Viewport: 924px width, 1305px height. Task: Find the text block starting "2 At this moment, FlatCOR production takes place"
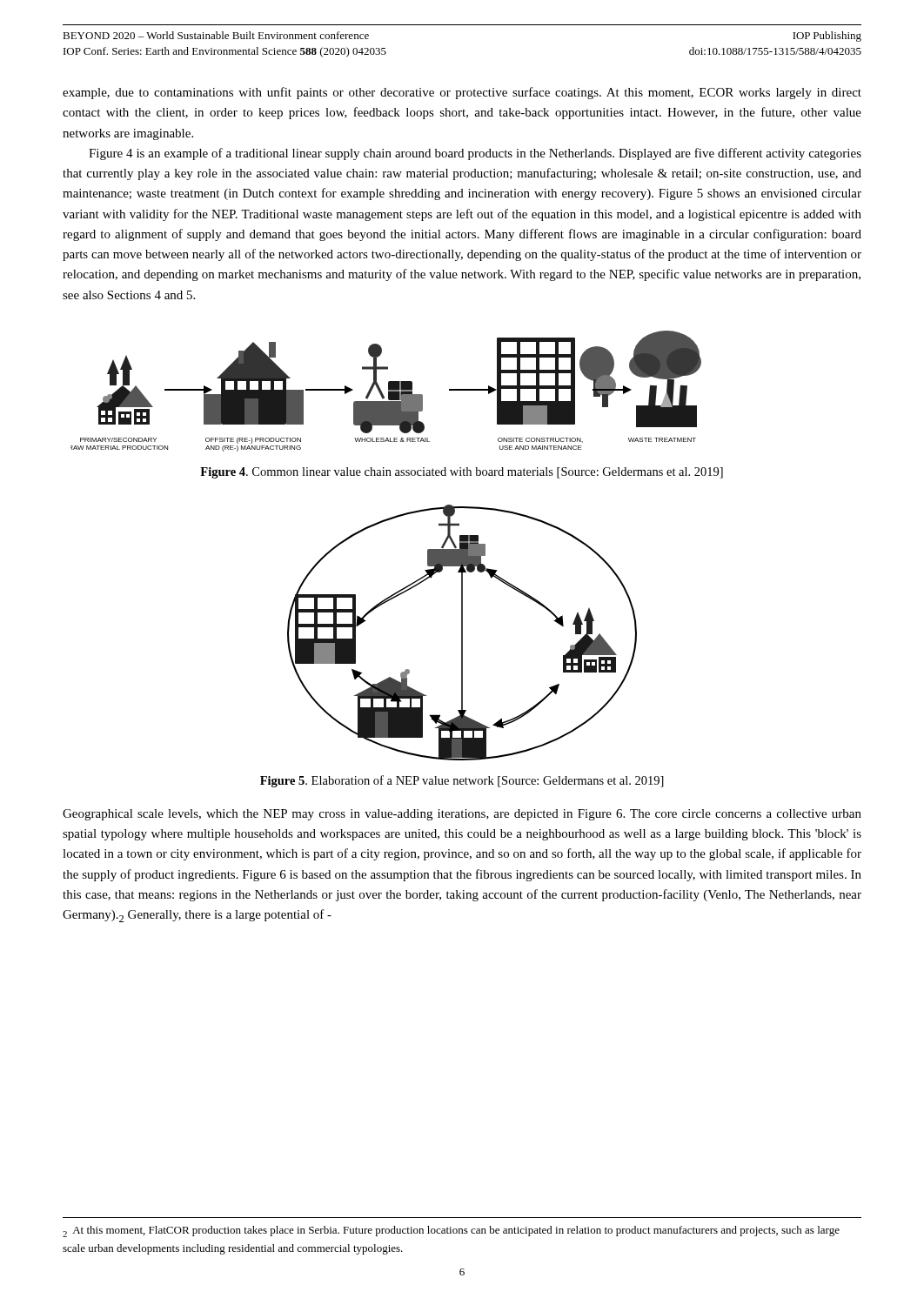click(x=462, y=1240)
